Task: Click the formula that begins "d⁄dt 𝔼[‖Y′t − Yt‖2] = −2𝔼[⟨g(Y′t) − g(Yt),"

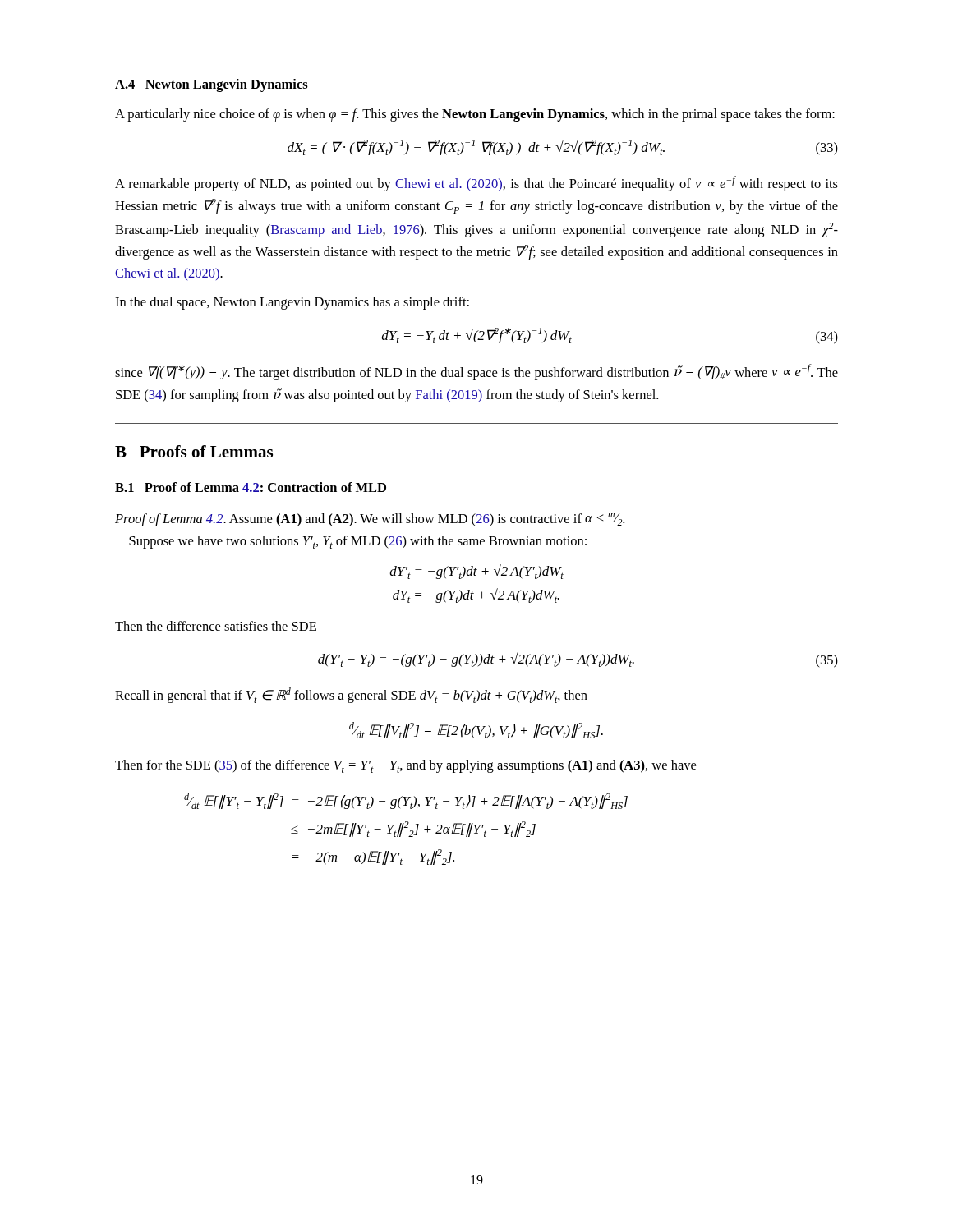Action: click(x=406, y=830)
